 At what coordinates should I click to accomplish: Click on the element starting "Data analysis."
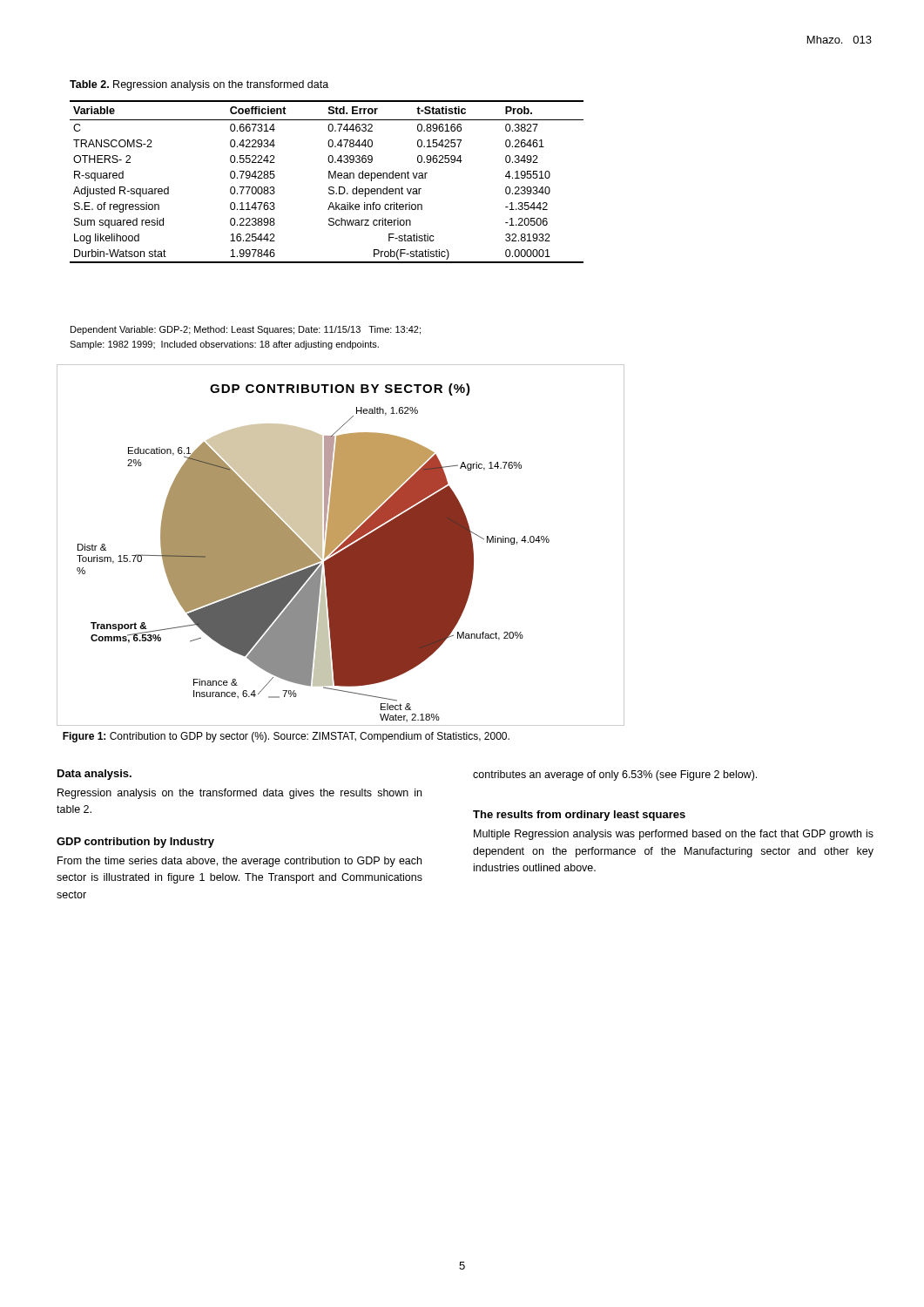[x=94, y=773]
